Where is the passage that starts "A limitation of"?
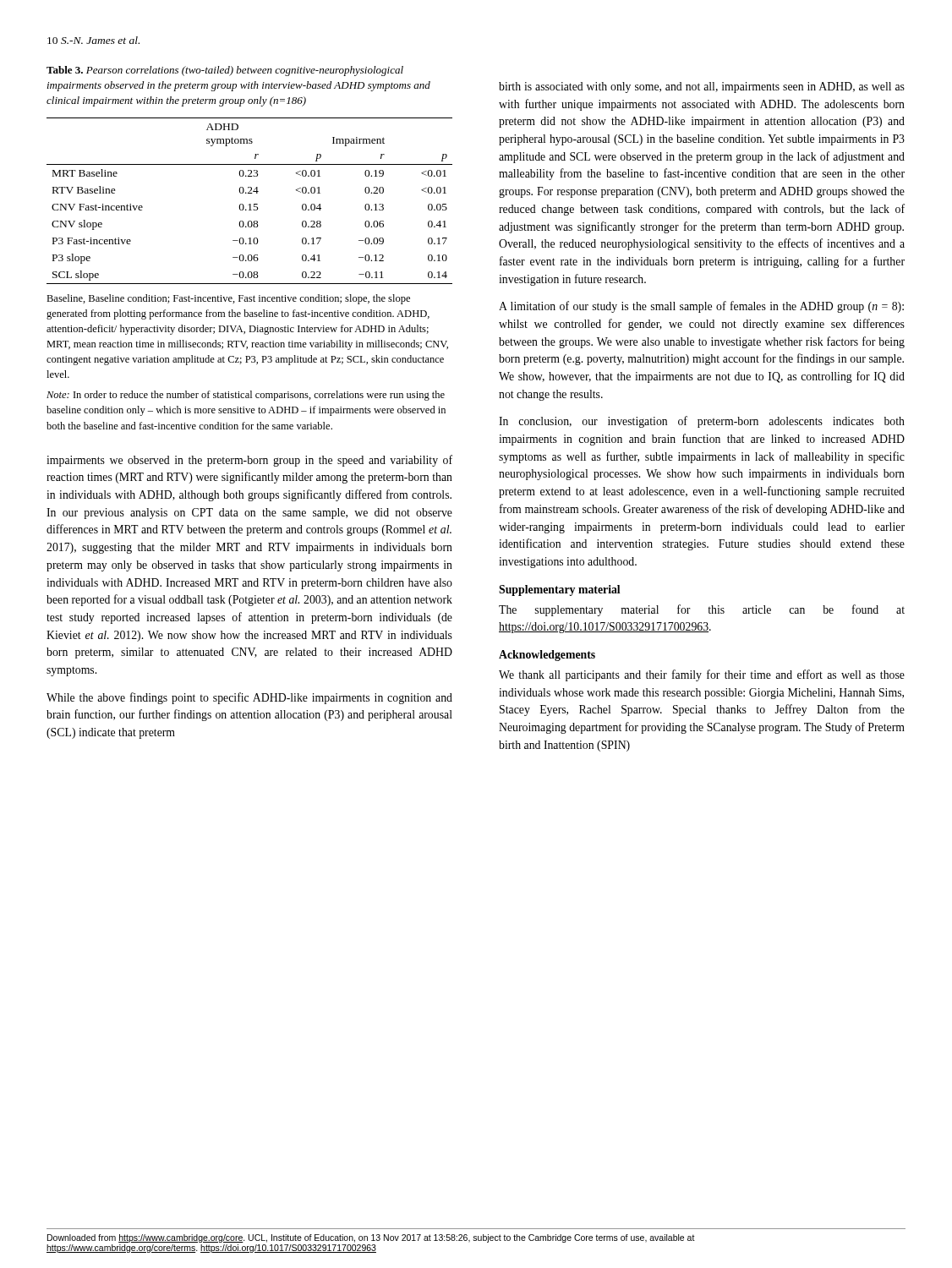 point(702,351)
